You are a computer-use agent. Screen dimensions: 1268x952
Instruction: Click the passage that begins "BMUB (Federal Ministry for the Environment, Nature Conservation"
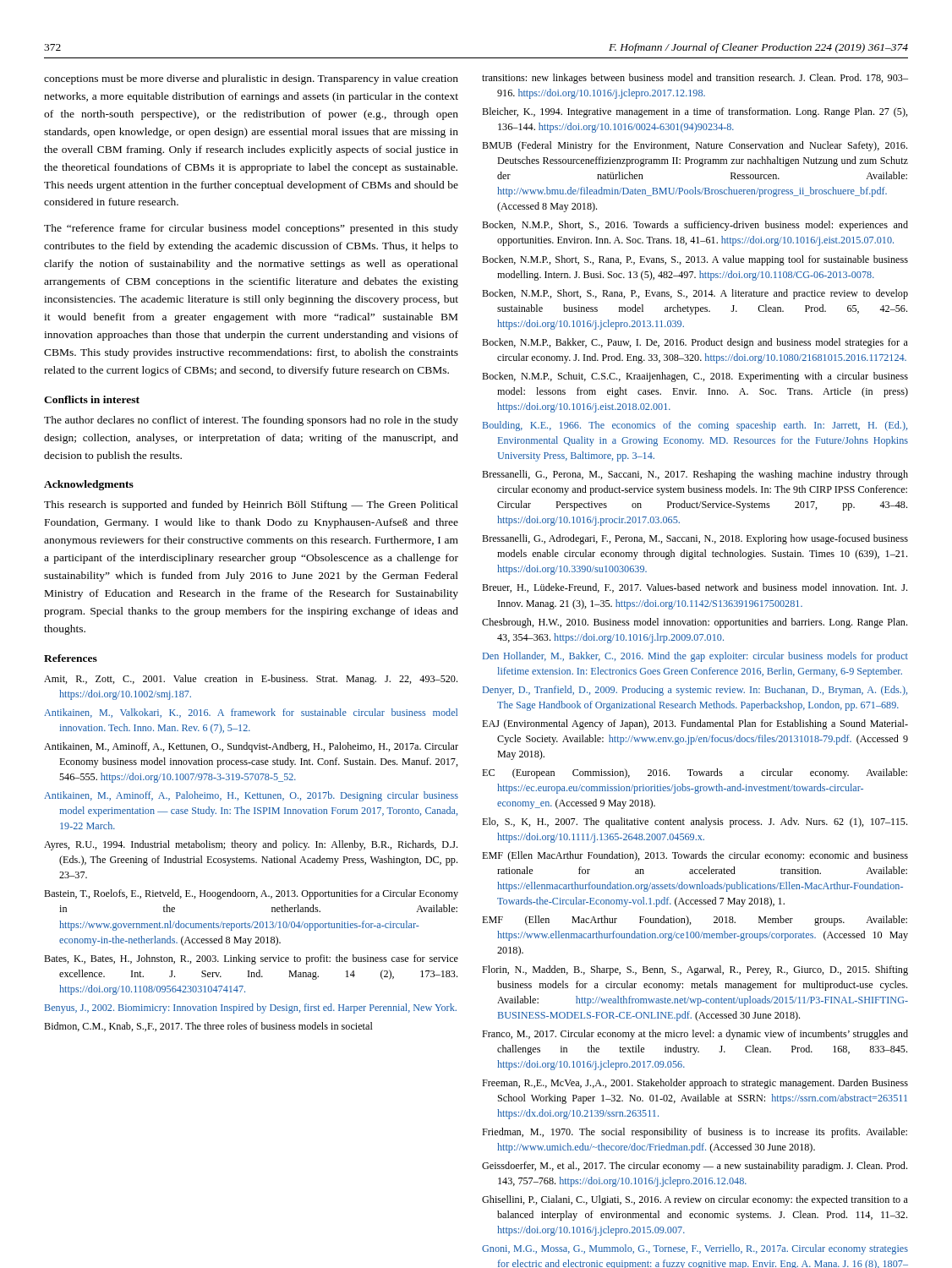pyautogui.click(x=695, y=176)
